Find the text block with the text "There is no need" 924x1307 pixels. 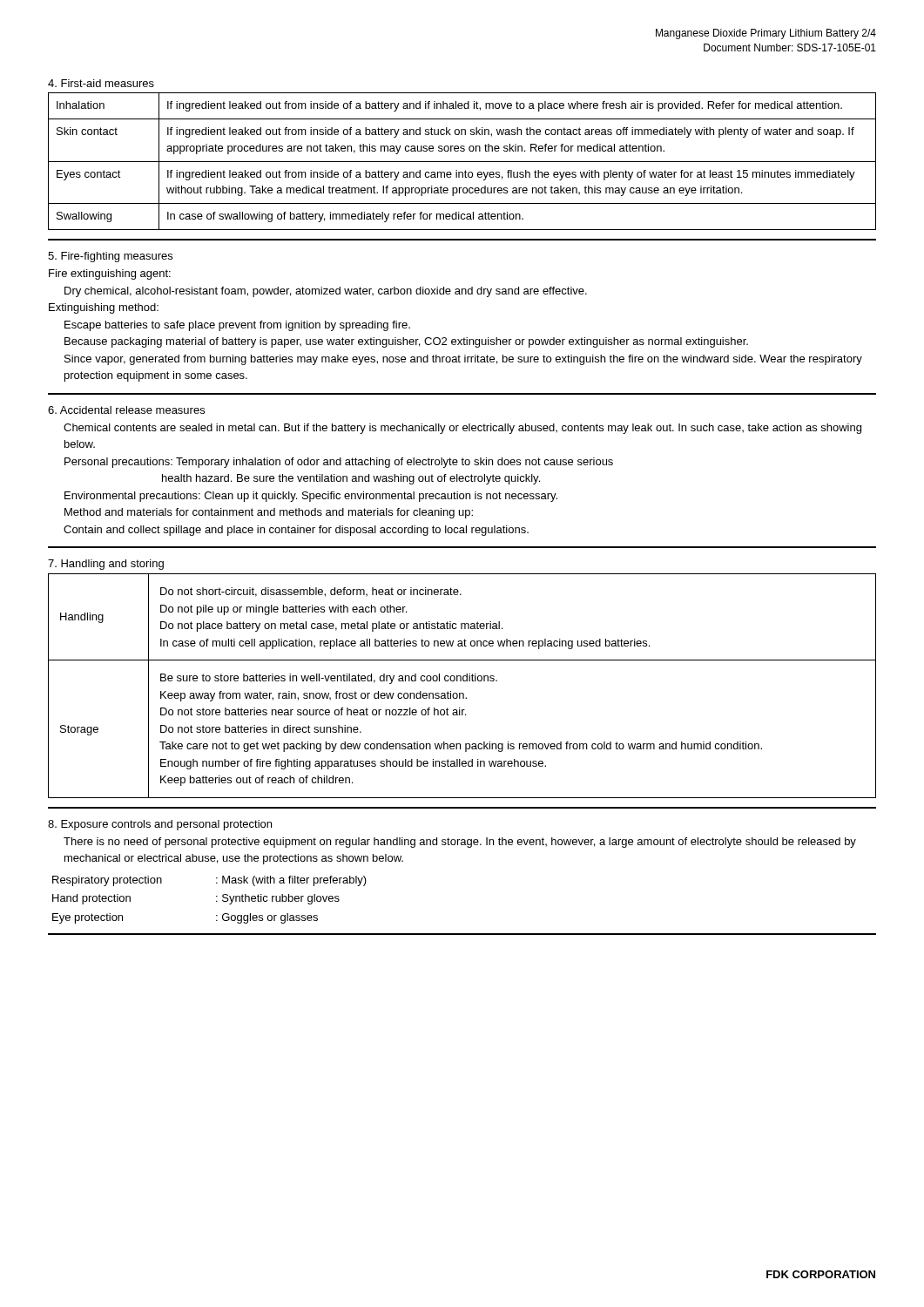click(x=460, y=843)
